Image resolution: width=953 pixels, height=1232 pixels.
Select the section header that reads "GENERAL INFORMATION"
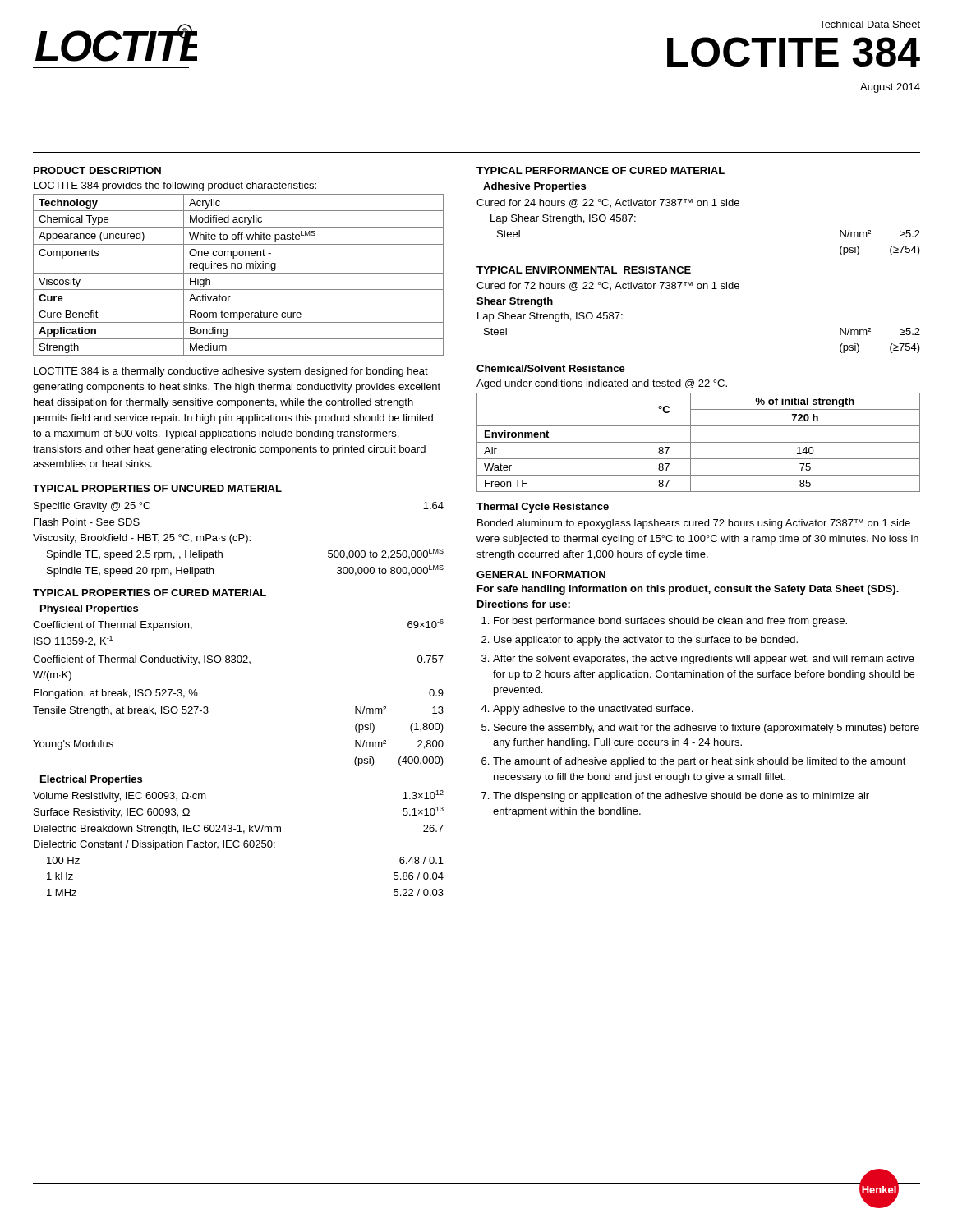point(541,575)
